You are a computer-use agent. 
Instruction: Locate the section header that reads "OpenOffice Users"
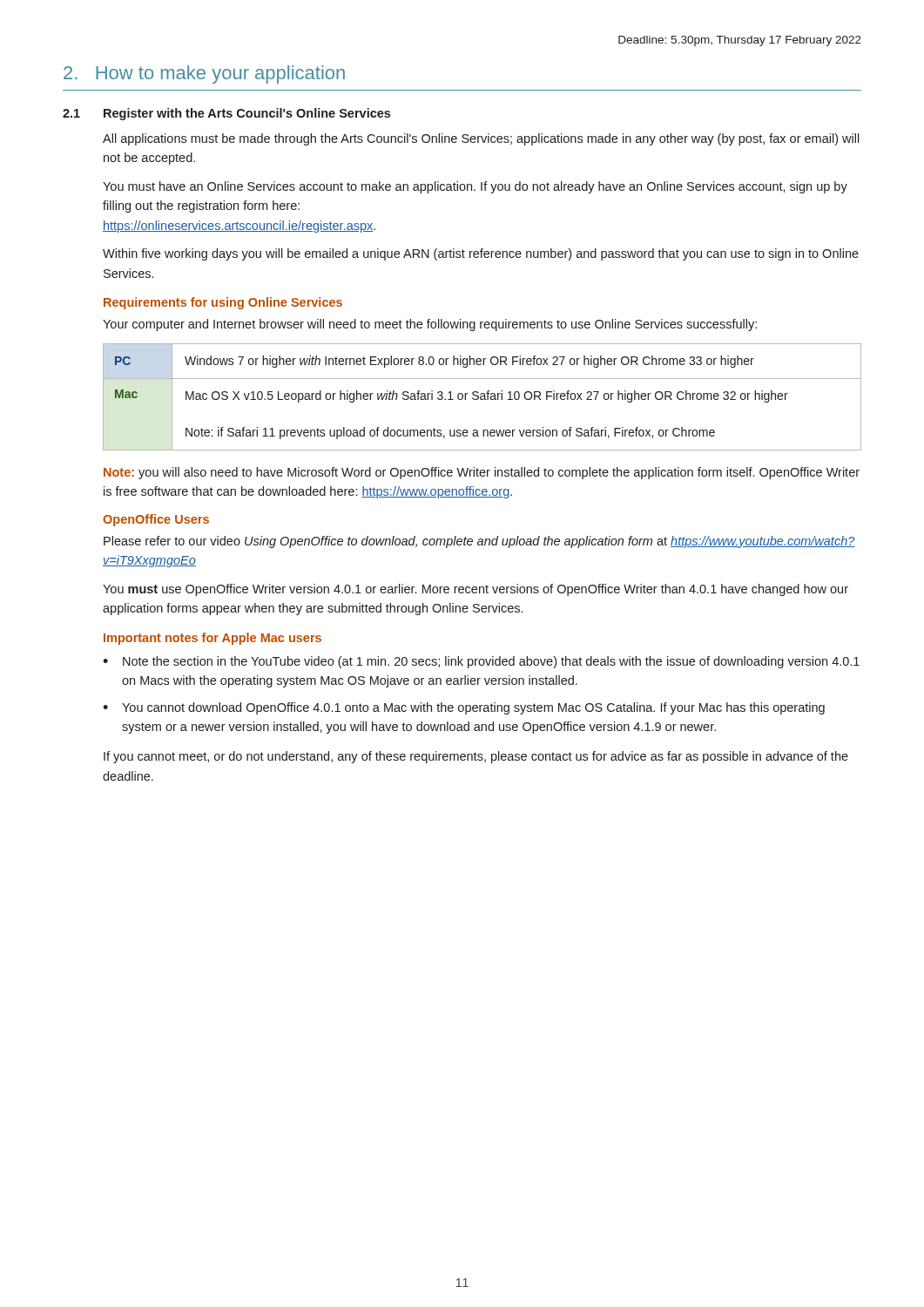click(156, 519)
